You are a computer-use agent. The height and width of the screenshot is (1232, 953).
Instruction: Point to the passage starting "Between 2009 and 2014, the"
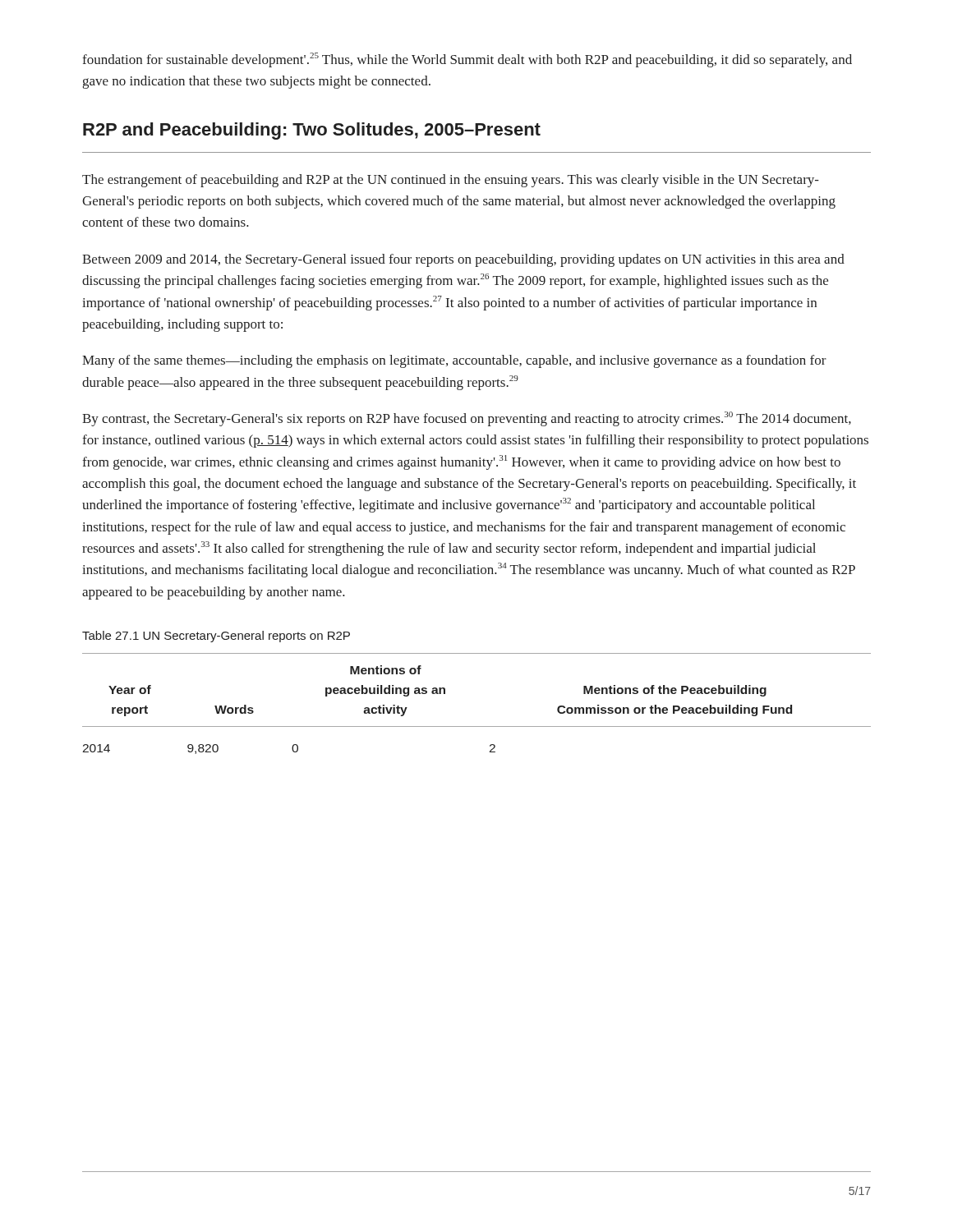tap(463, 291)
